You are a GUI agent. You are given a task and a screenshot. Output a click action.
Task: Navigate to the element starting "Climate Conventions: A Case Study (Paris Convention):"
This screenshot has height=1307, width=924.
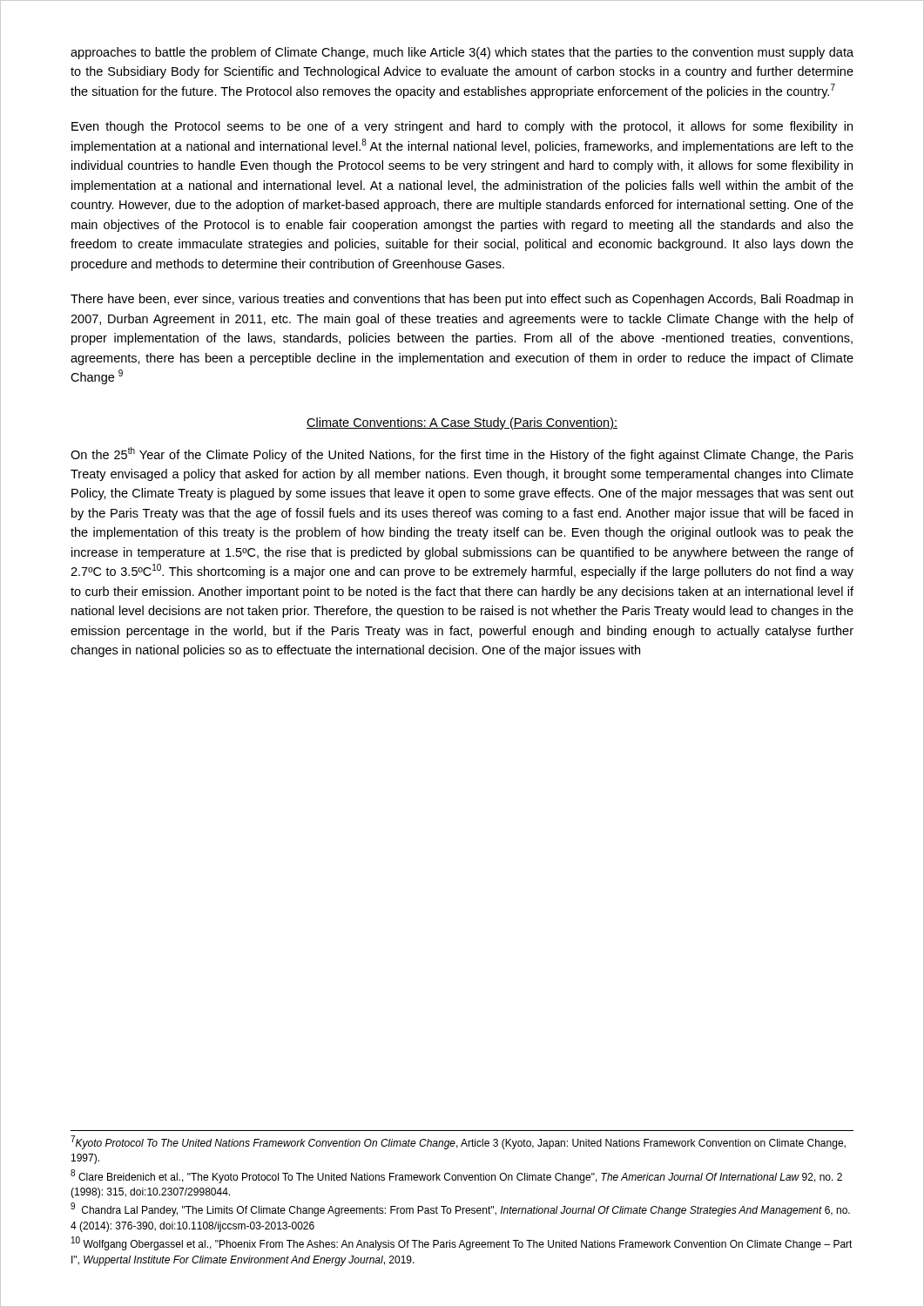coord(462,422)
